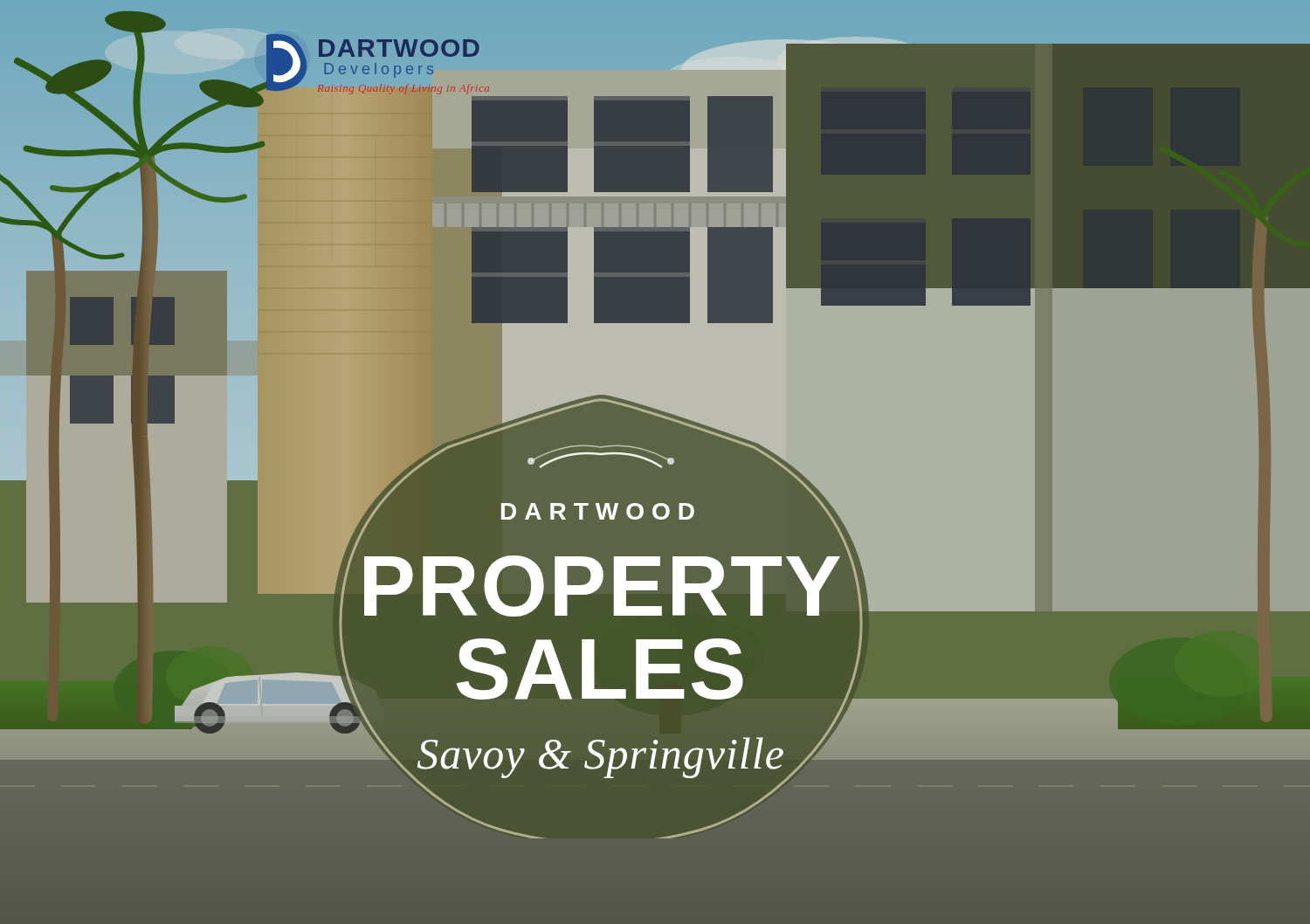Click on the photo
The width and height of the screenshot is (1310, 924).
[655, 462]
